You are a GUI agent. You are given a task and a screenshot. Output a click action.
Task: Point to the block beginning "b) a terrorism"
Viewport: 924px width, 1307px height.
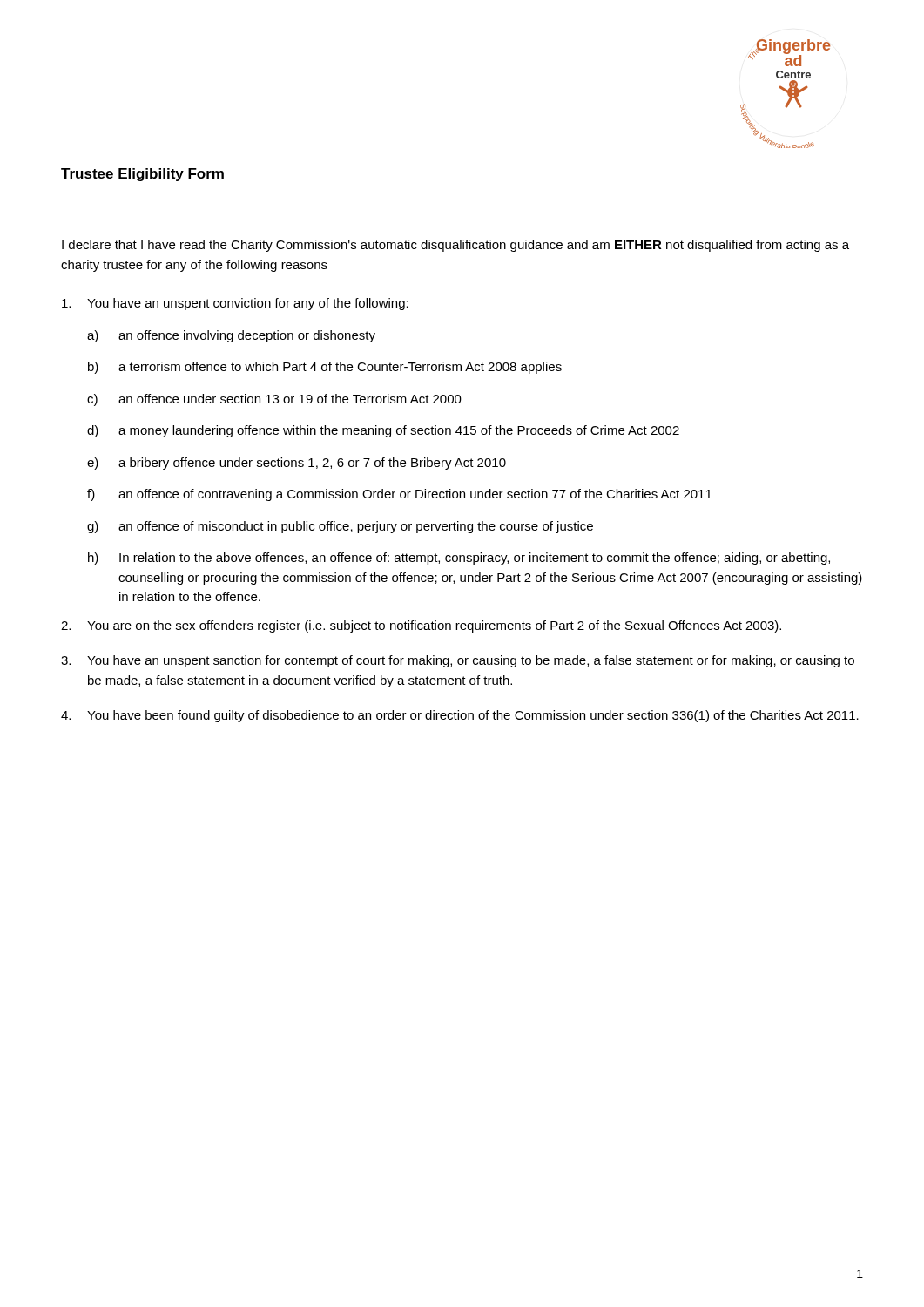[x=324, y=367]
